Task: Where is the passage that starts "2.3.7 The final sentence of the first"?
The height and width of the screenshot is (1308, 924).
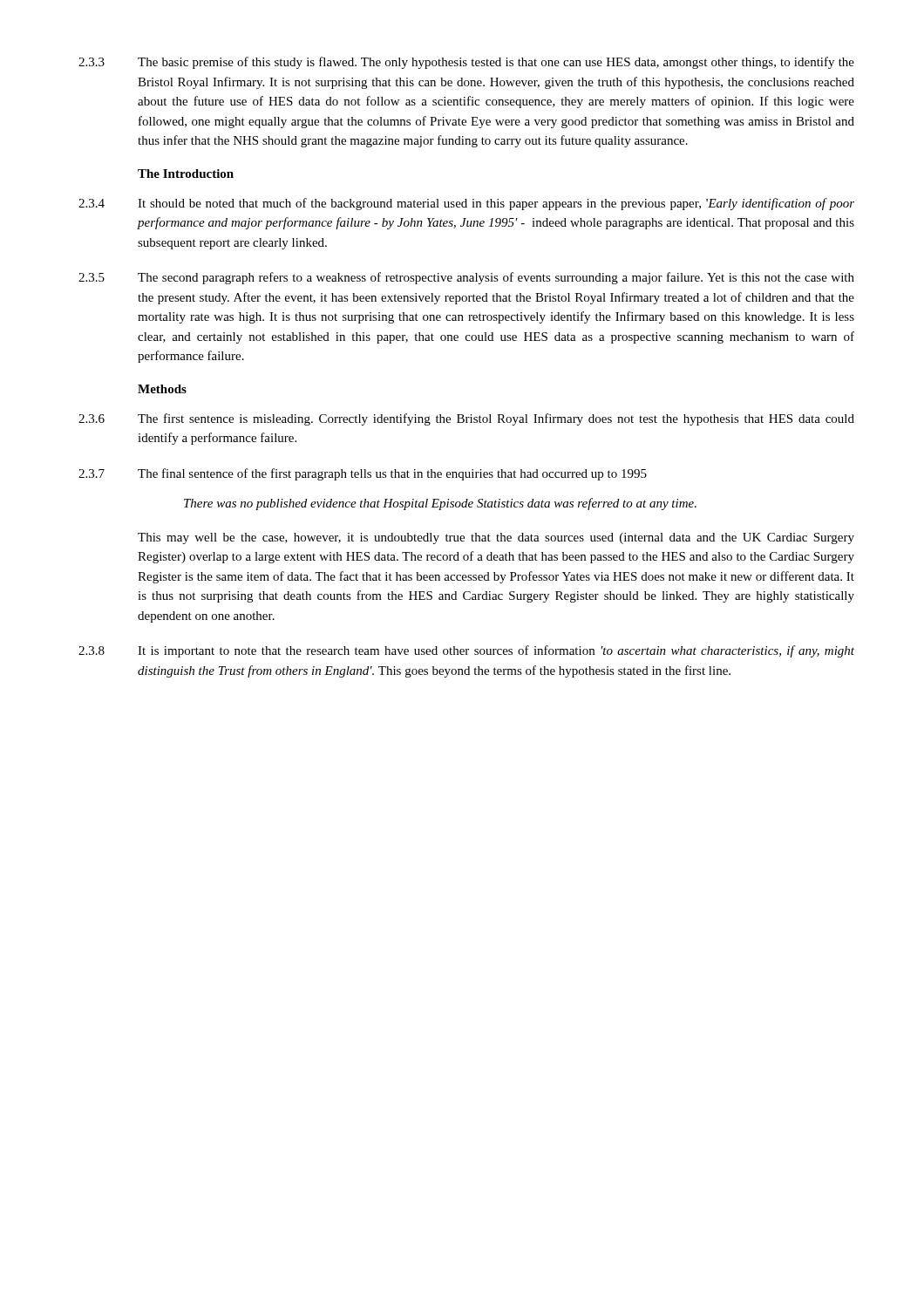Action: tap(466, 473)
